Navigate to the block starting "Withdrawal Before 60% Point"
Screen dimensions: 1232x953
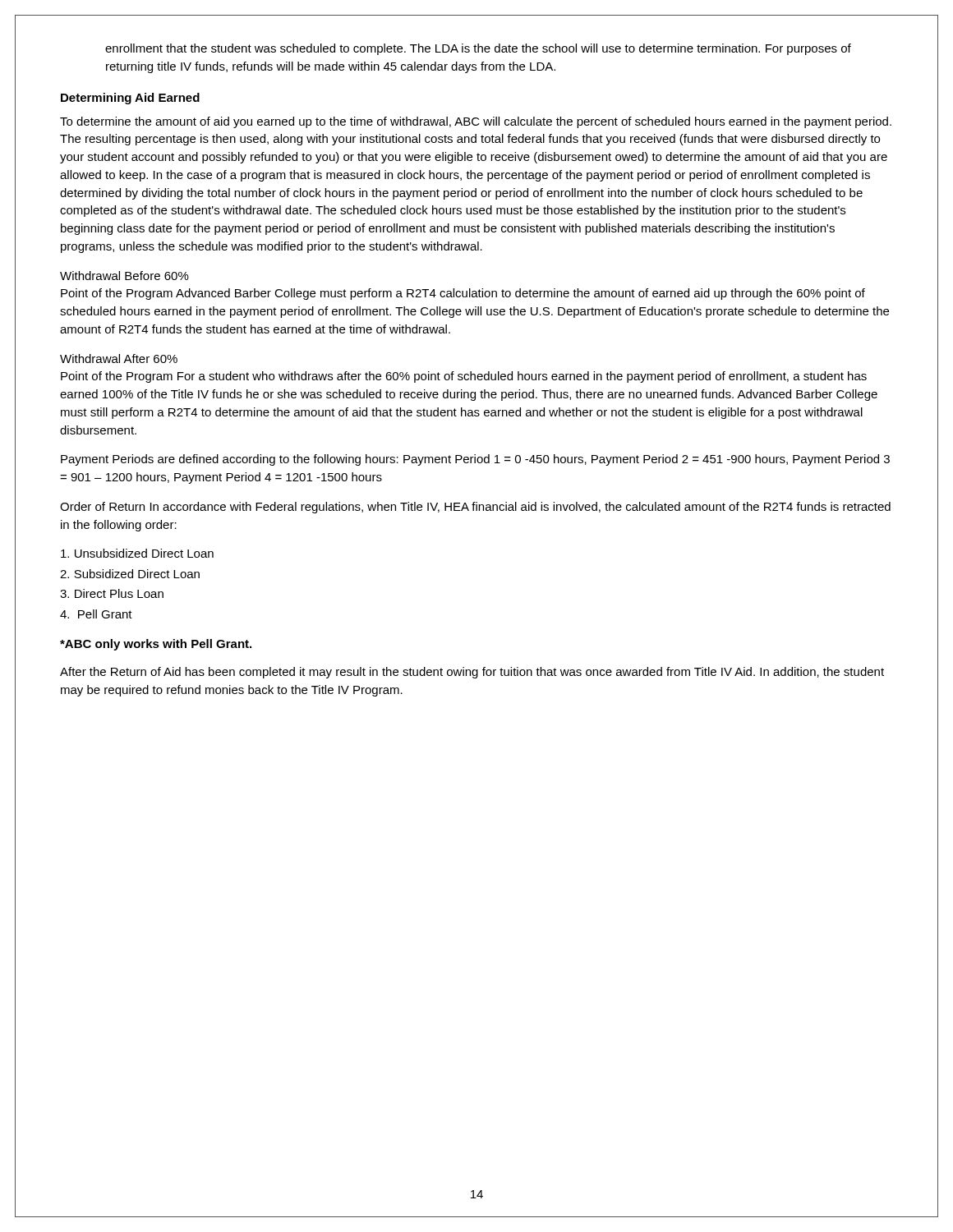(x=475, y=302)
